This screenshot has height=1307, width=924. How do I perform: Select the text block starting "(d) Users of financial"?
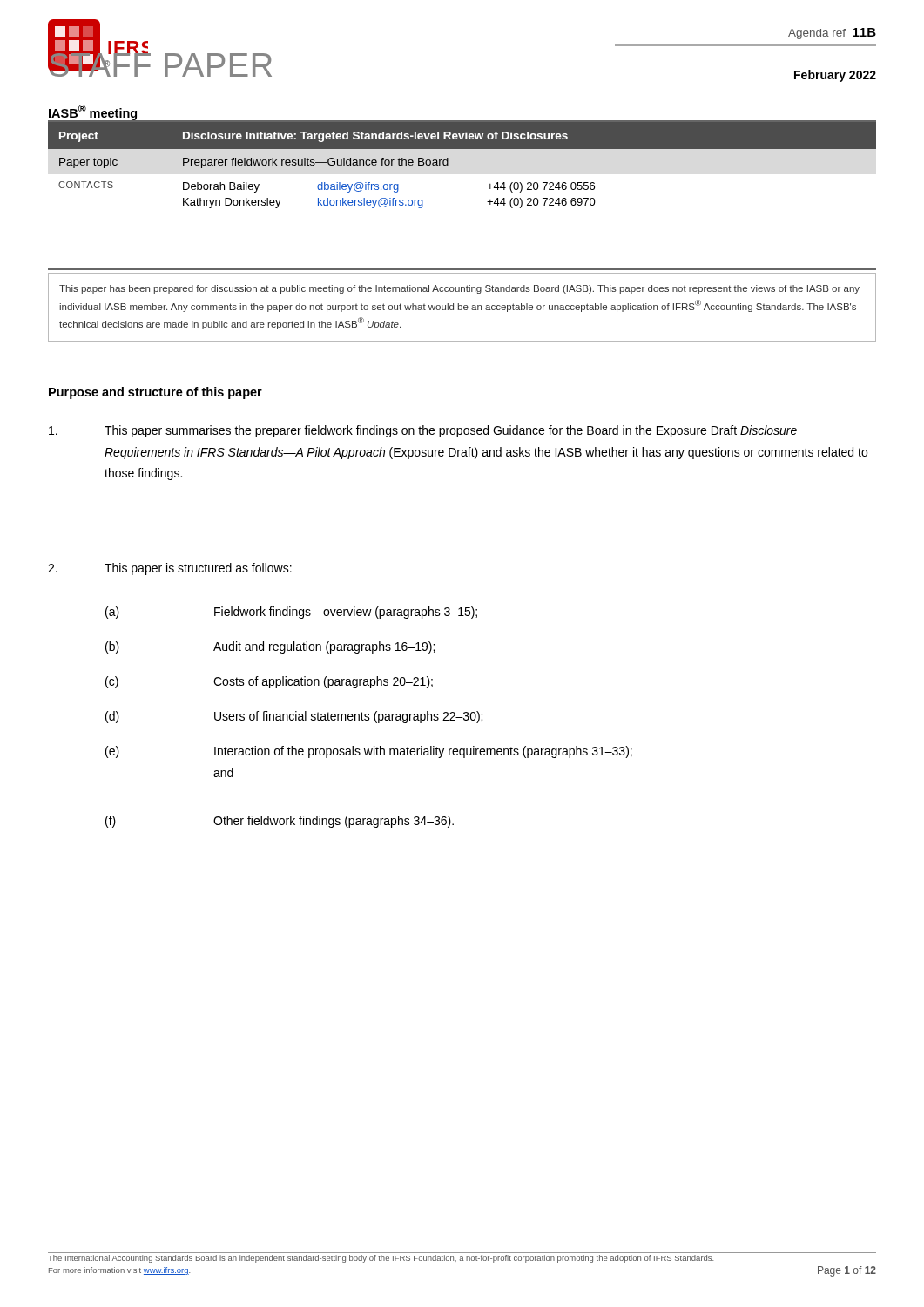266,716
